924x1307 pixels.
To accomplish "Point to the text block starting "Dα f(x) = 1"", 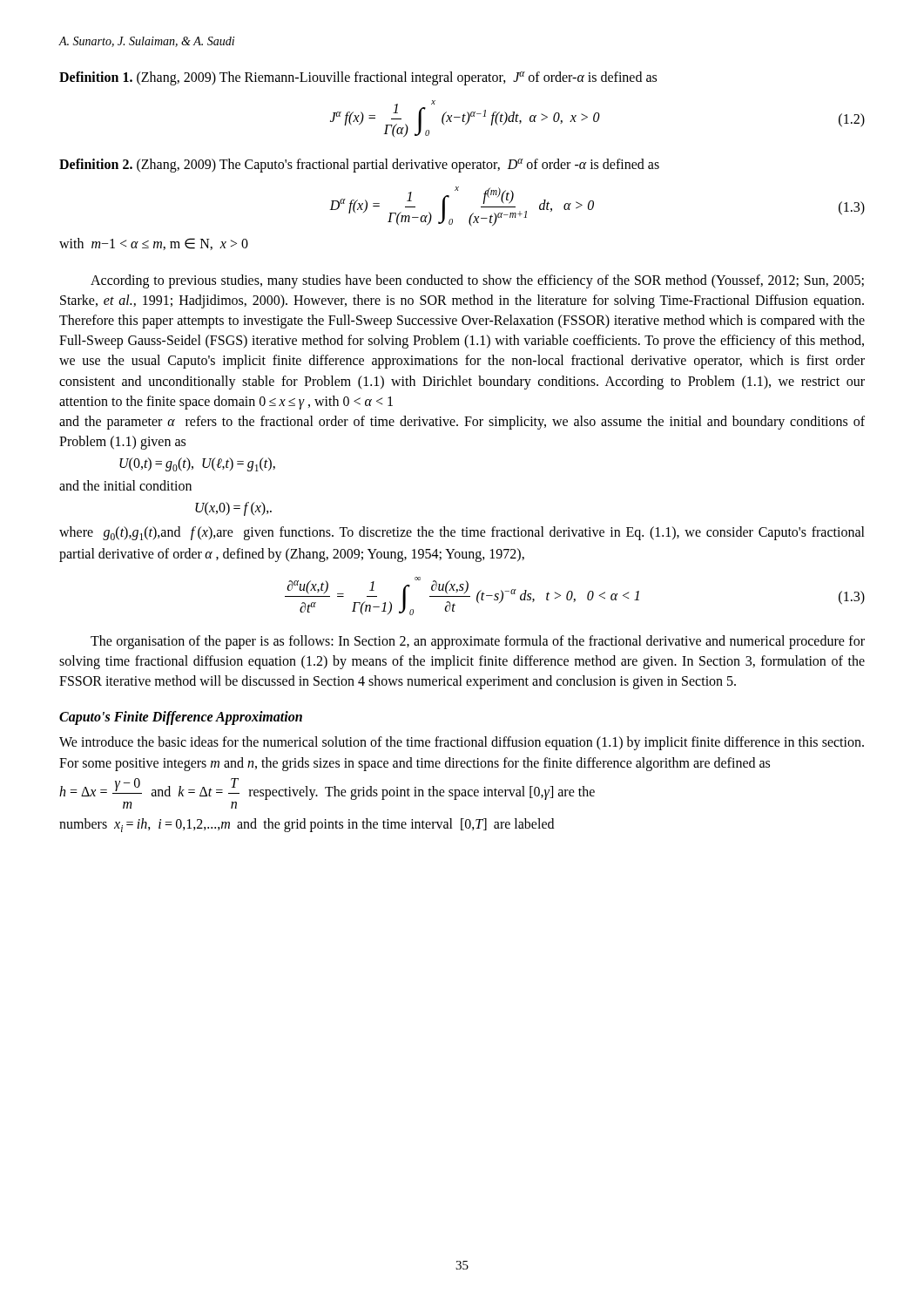I will pyautogui.click(x=597, y=207).
